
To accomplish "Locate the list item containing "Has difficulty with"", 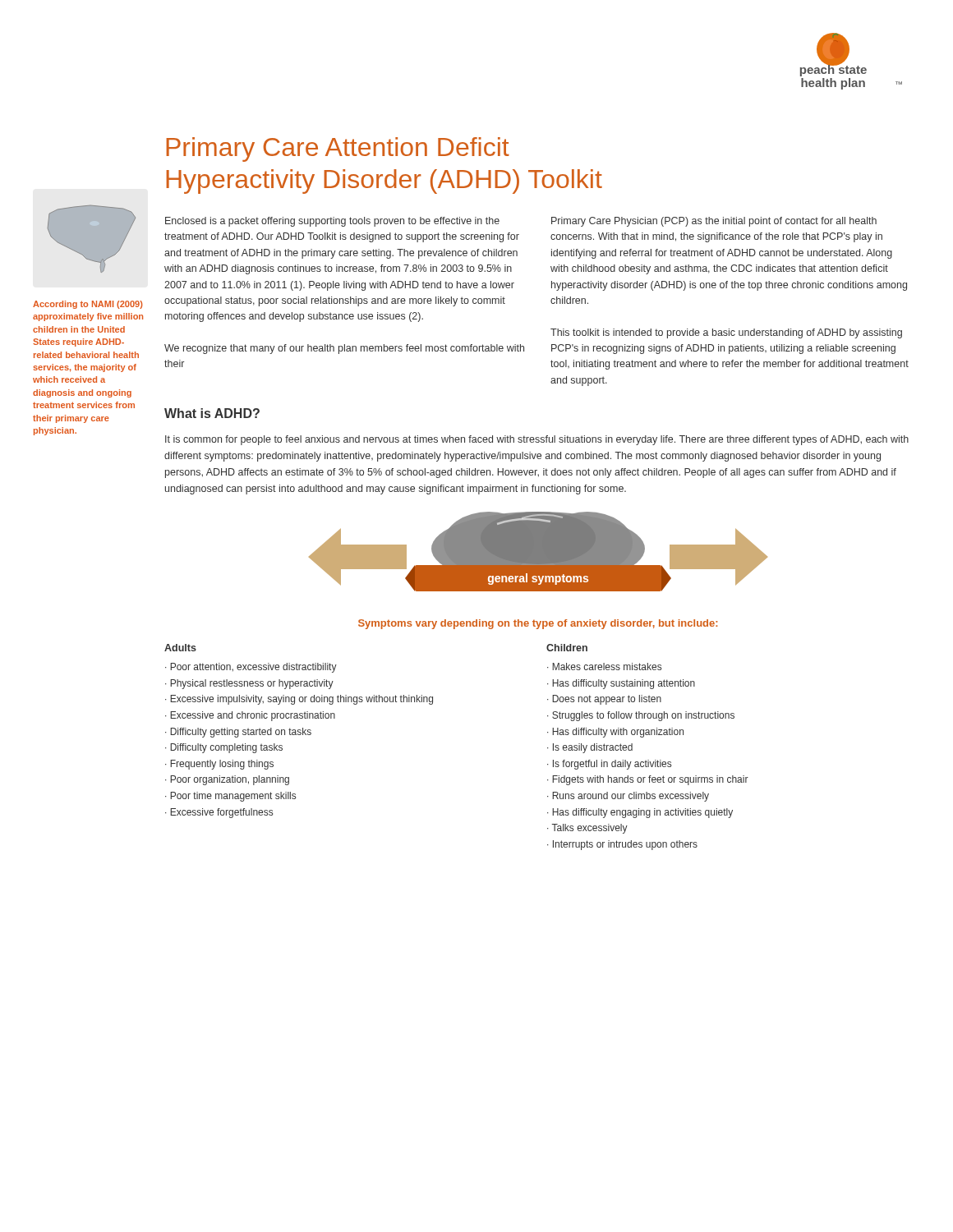I will pos(618,731).
